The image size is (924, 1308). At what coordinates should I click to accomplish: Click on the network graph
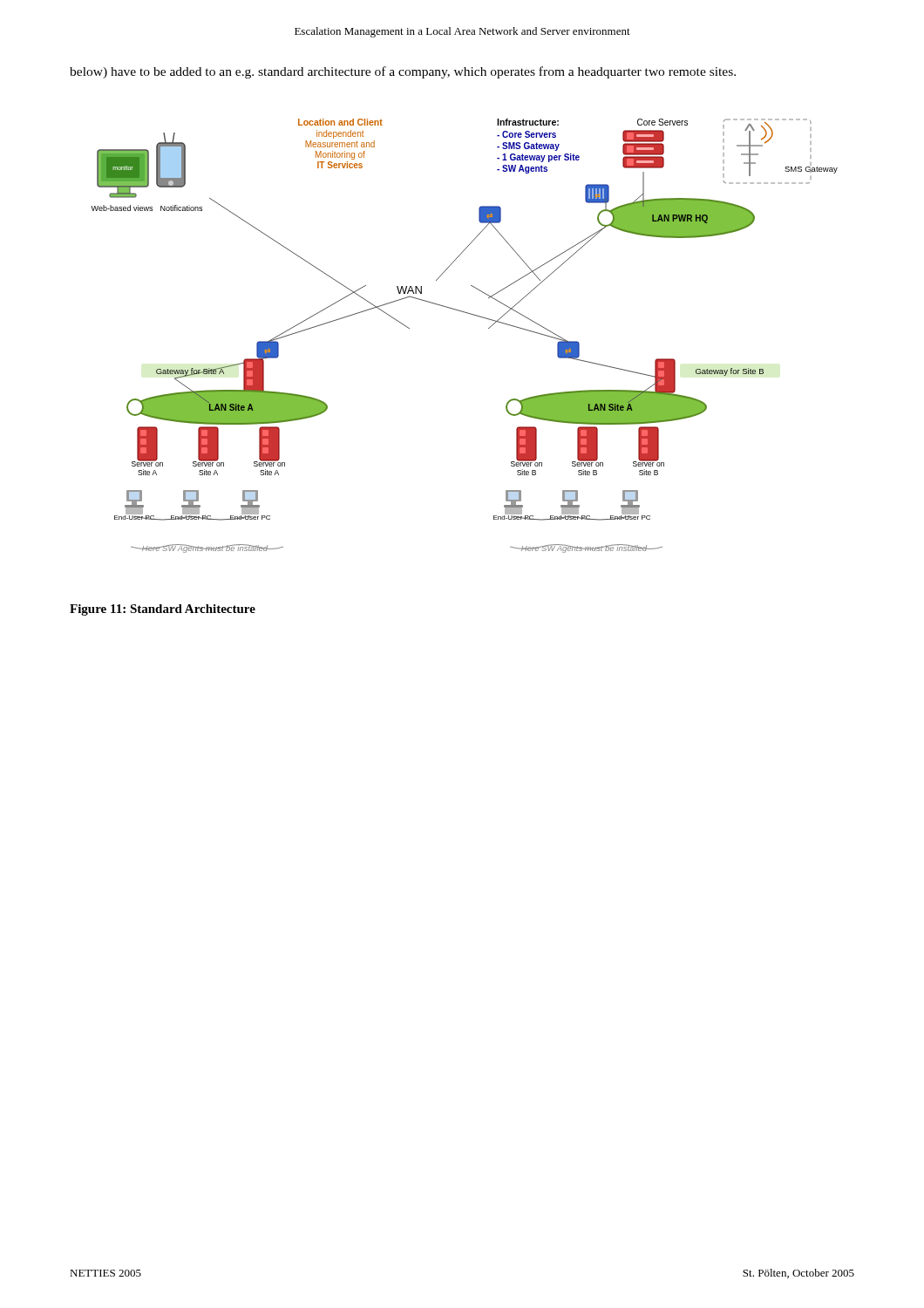tap(462, 351)
